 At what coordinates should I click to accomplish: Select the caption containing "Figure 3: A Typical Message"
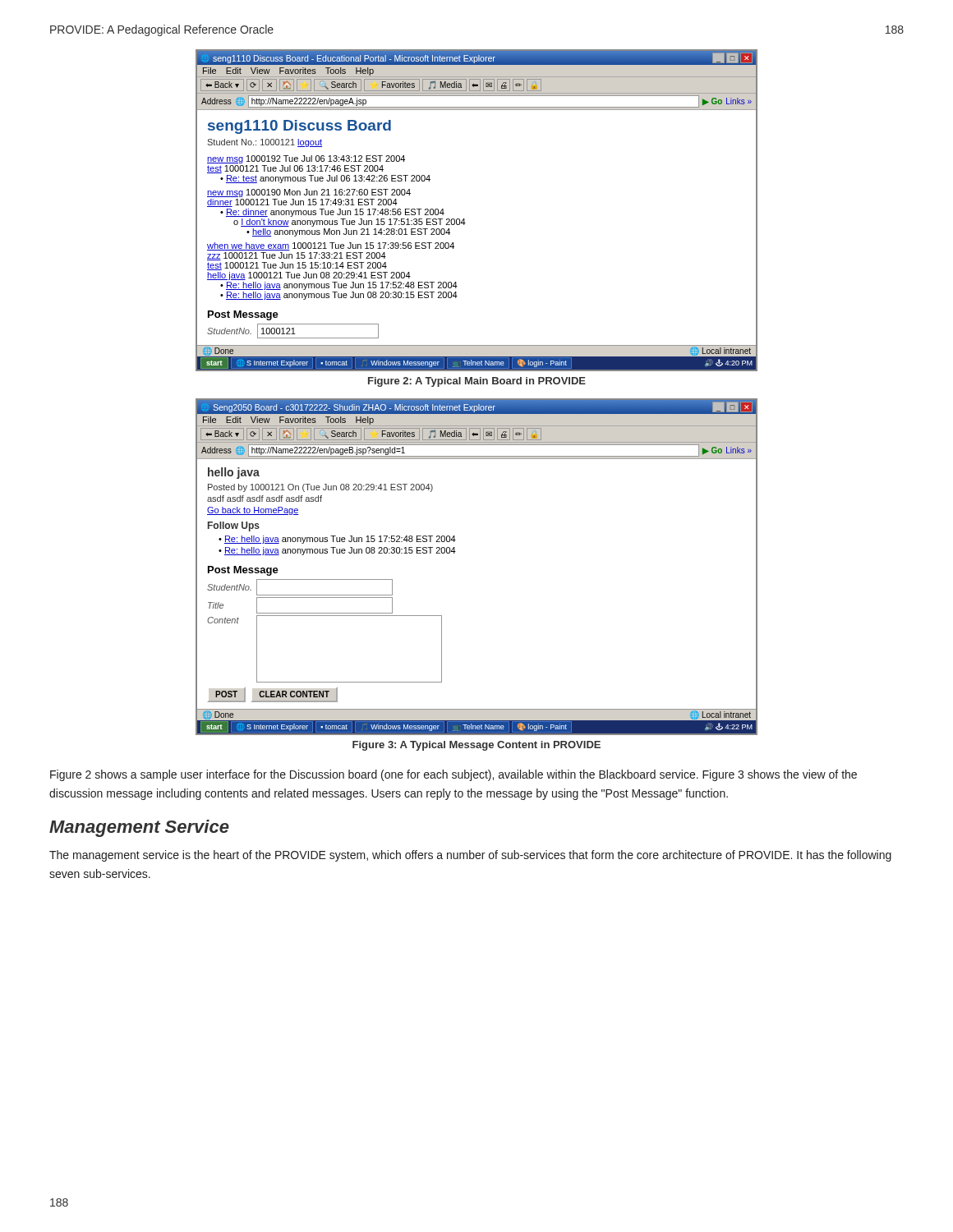476,744
